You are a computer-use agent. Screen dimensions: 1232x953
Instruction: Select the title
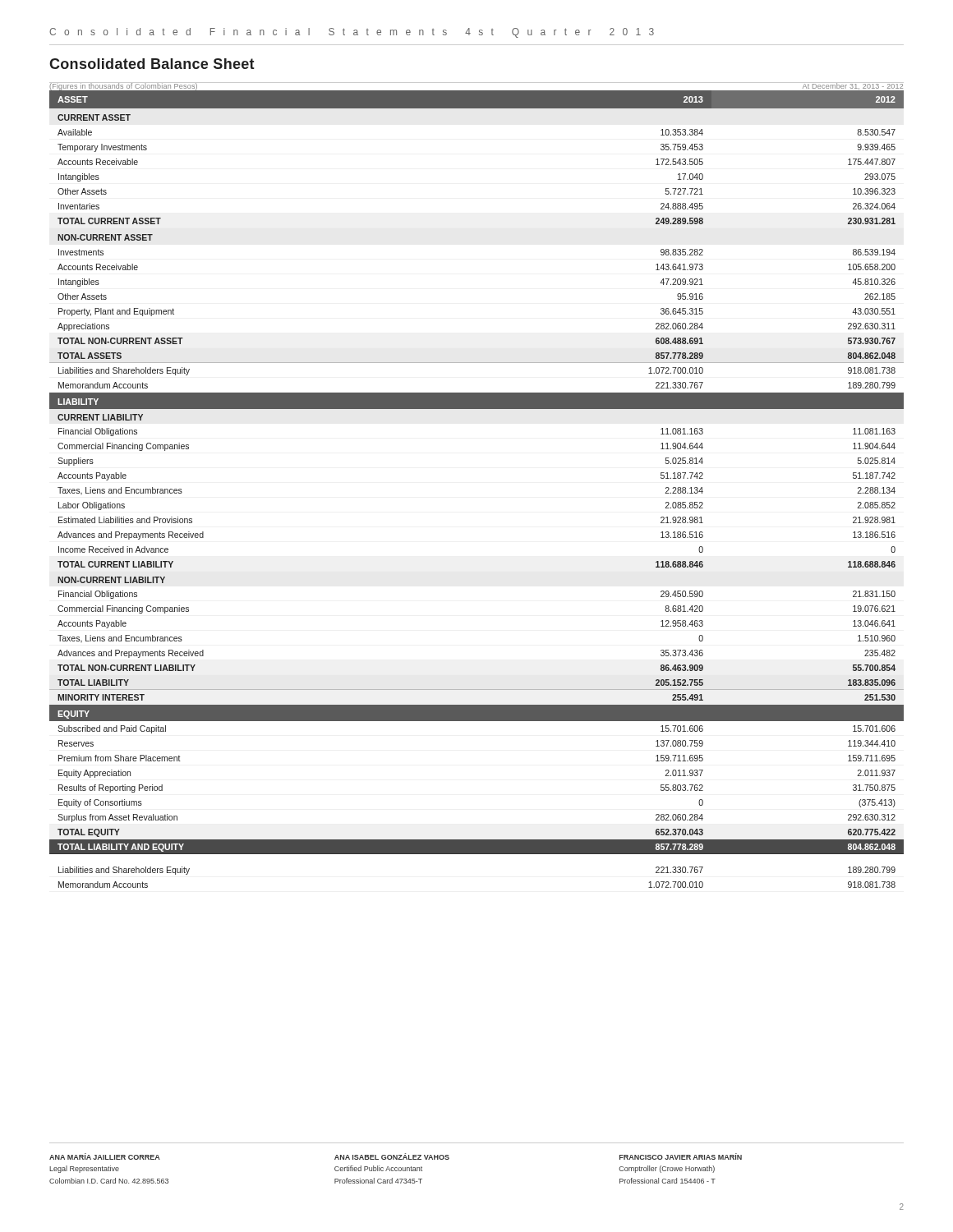(152, 64)
